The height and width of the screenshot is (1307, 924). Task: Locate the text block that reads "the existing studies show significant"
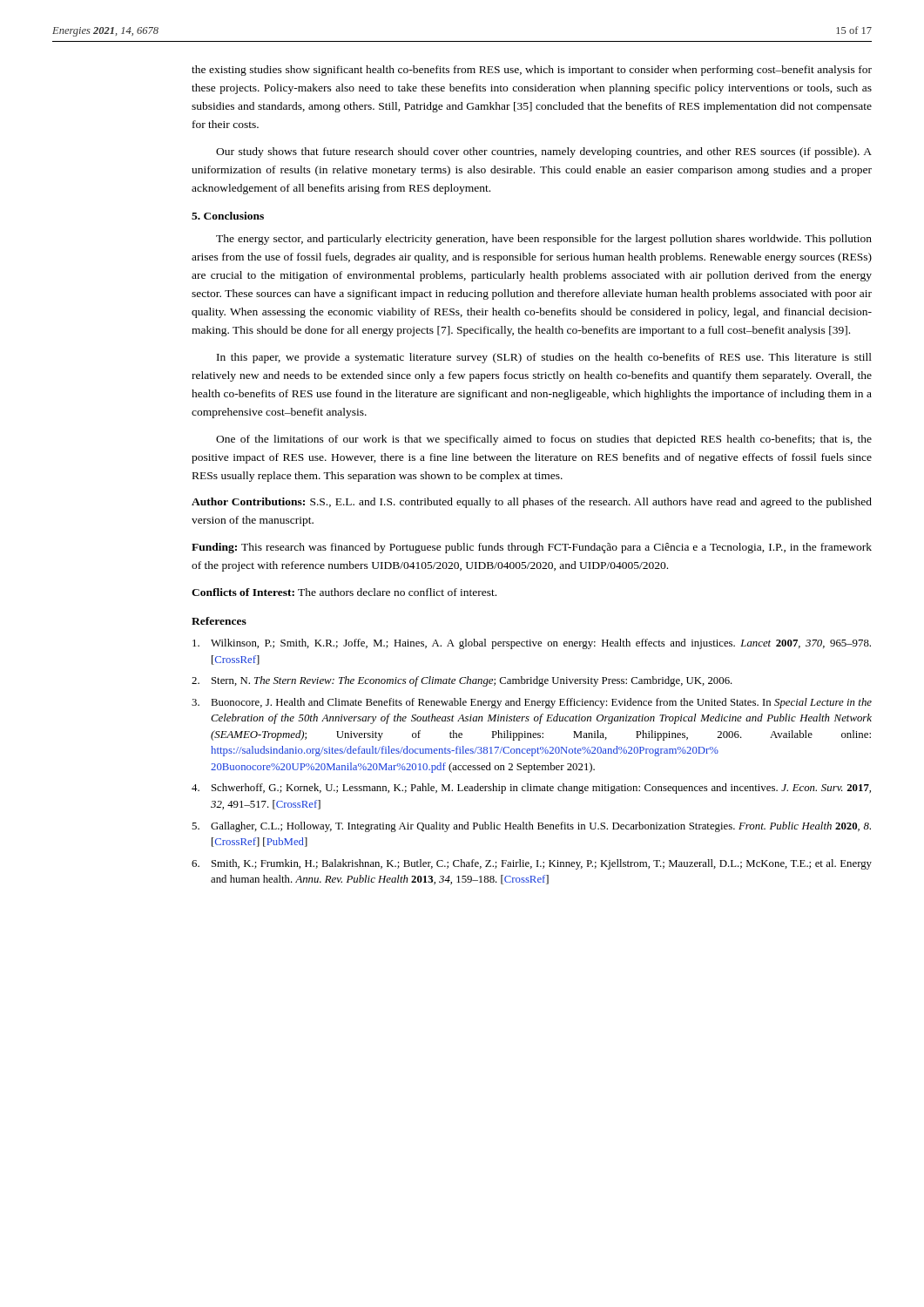coord(532,98)
